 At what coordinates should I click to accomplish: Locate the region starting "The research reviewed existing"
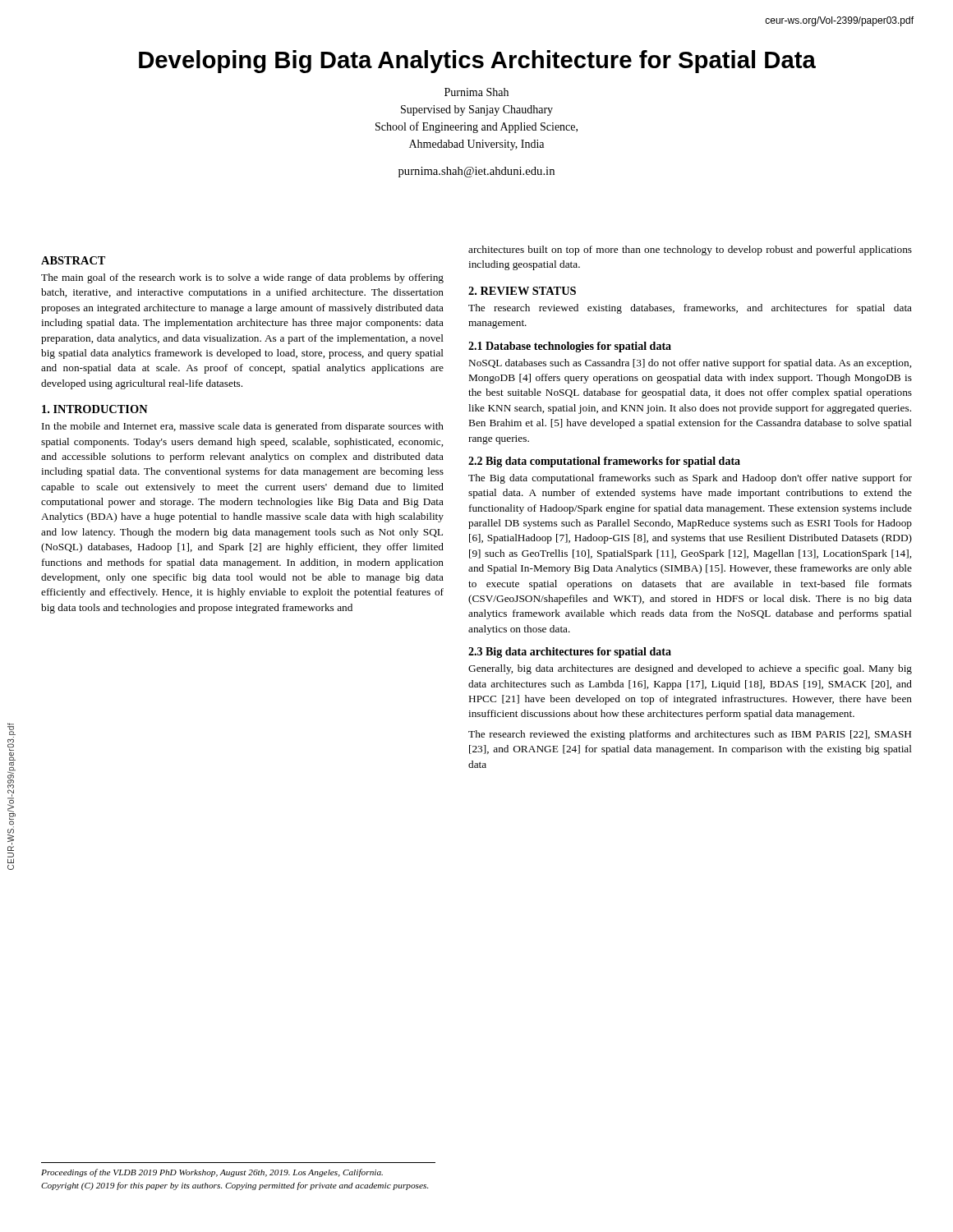690,316
